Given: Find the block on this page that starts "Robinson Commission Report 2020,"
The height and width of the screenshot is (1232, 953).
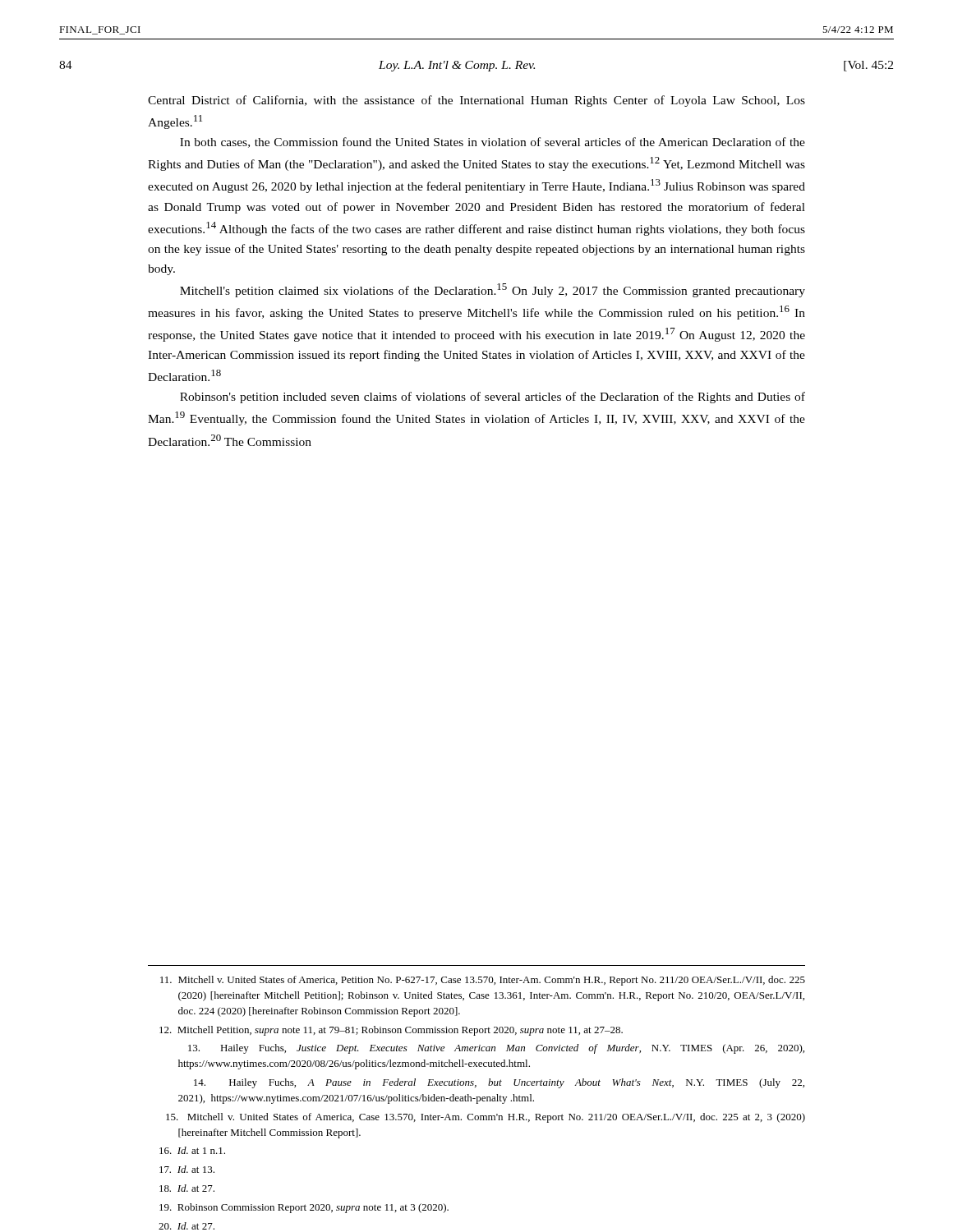Looking at the screenshot, I should point(299,1207).
